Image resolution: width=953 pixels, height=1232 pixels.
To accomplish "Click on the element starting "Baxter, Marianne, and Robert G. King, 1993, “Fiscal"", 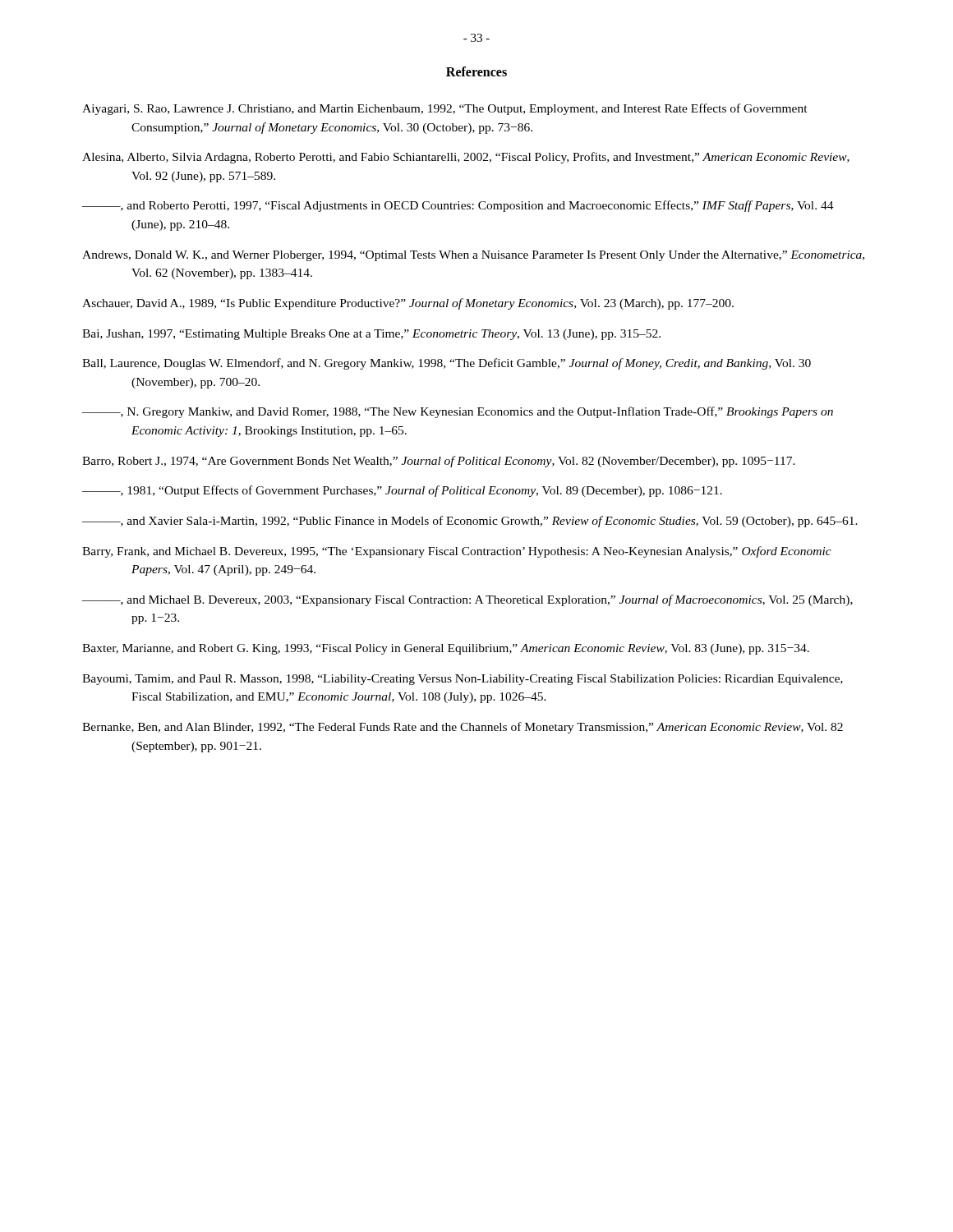I will coord(446,648).
